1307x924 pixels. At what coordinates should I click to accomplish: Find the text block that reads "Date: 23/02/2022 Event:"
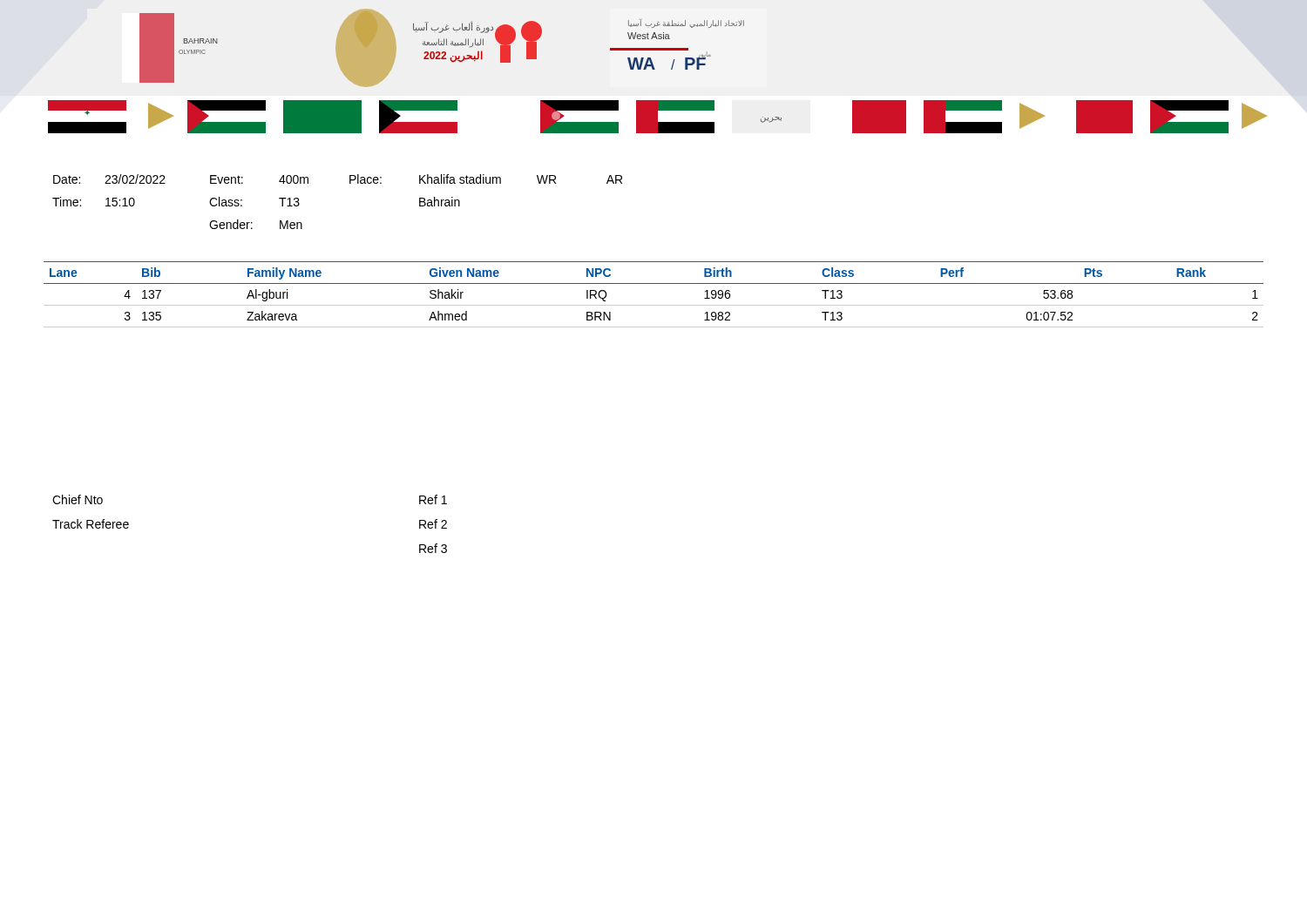pyautogui.click(x=66, y=179)
